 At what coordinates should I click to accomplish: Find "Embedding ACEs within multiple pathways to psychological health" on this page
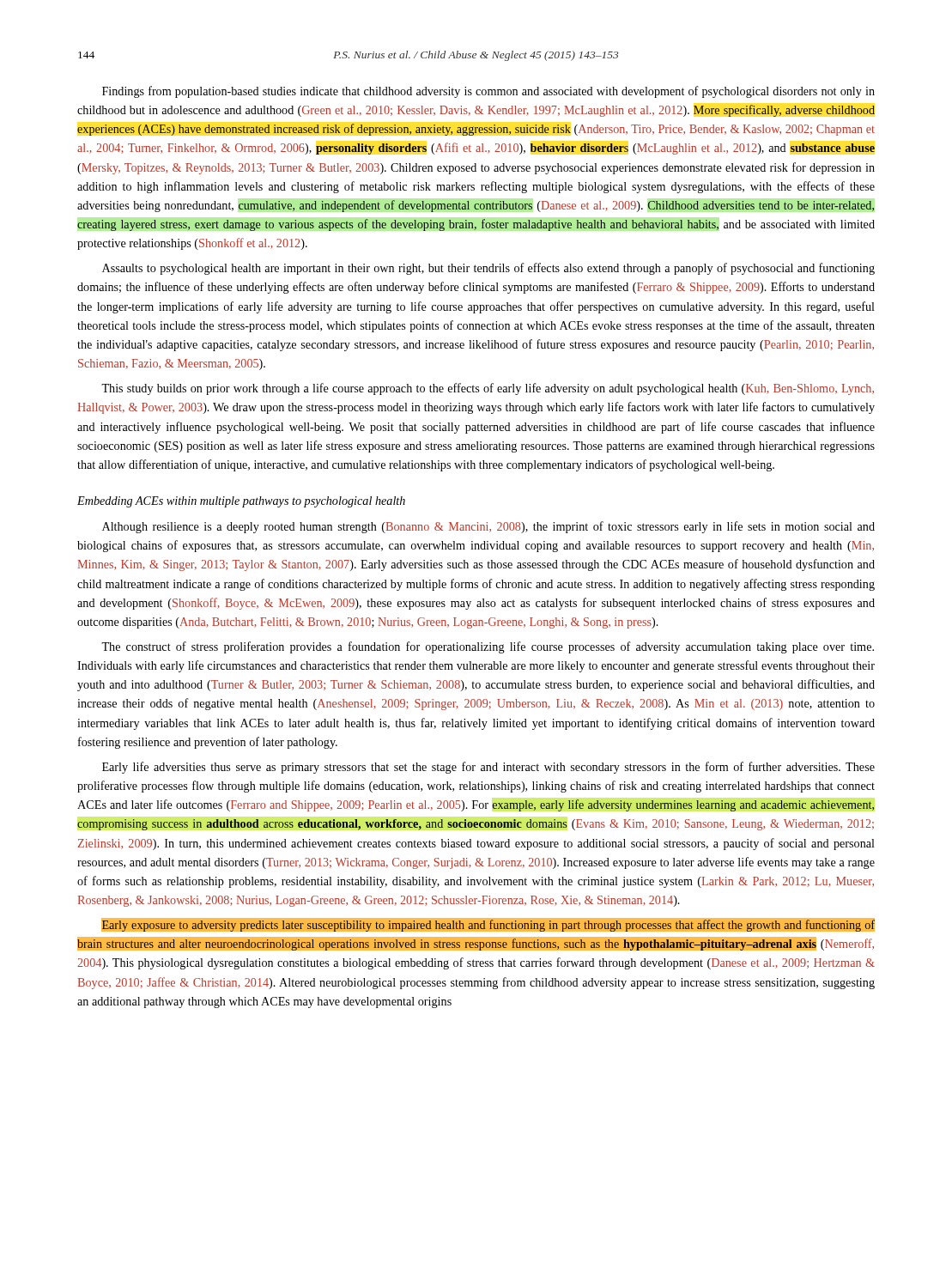241,501
